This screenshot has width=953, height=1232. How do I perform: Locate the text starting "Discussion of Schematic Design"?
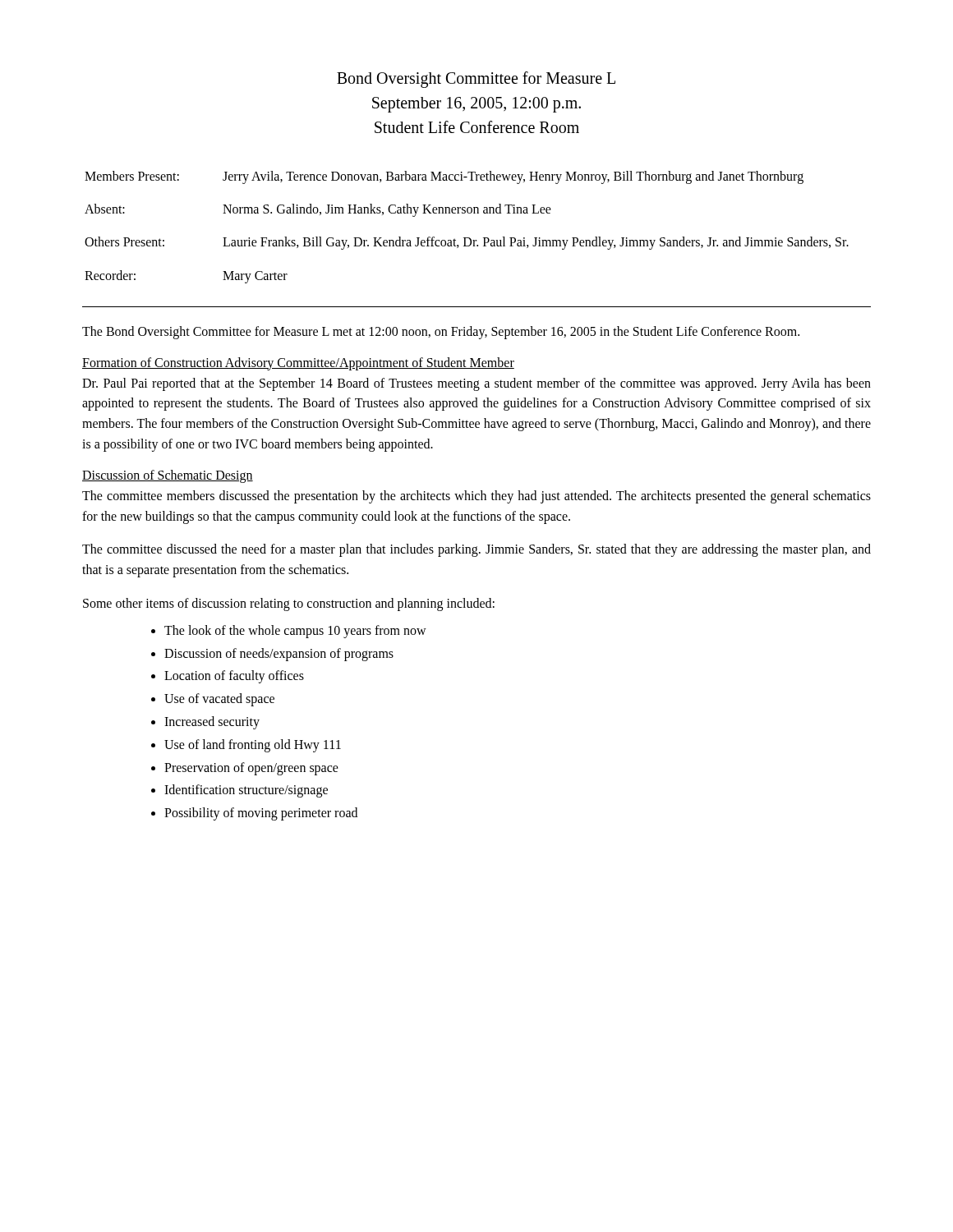tap(167, 475)
